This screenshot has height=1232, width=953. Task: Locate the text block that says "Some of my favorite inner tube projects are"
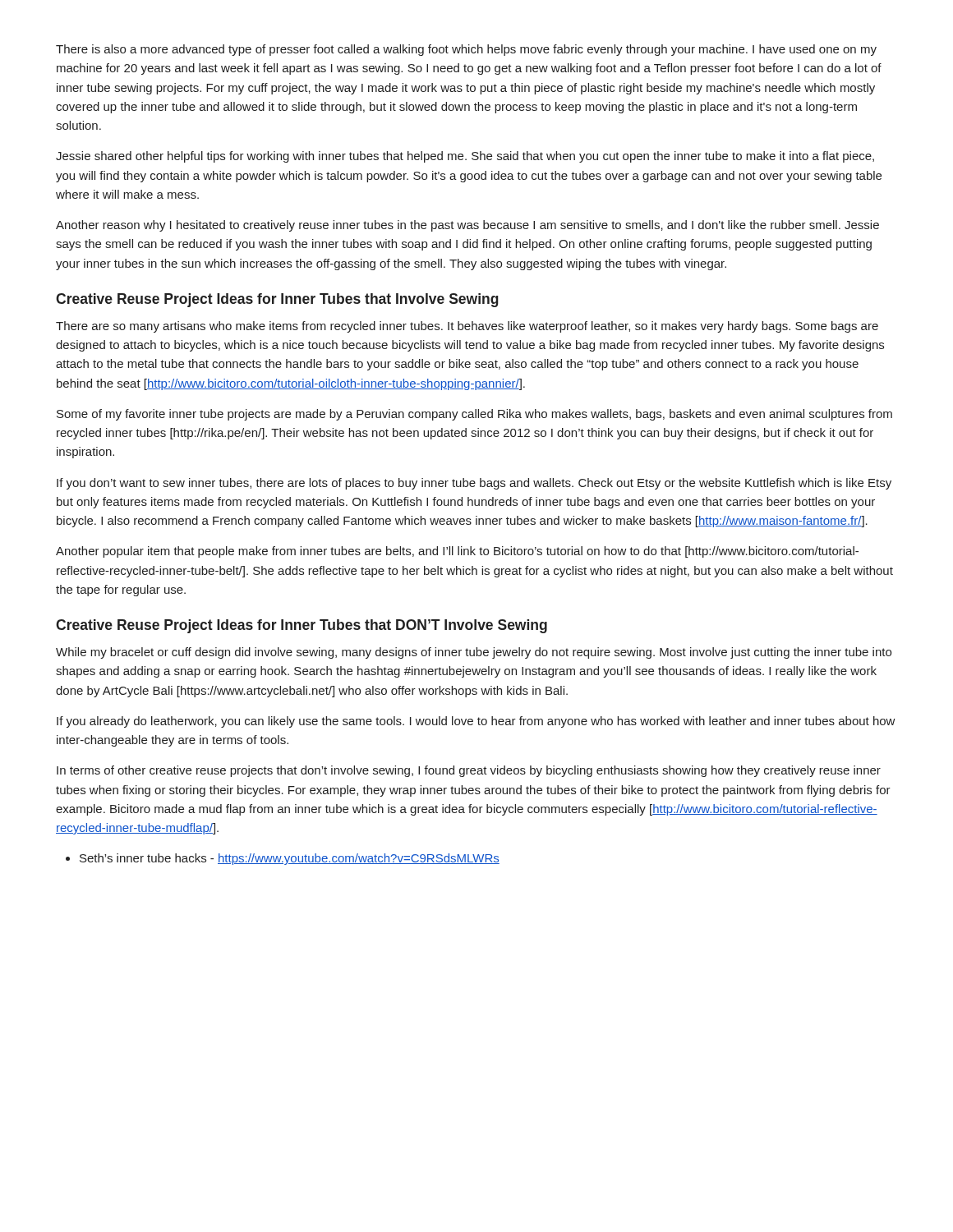coord(476,432)
